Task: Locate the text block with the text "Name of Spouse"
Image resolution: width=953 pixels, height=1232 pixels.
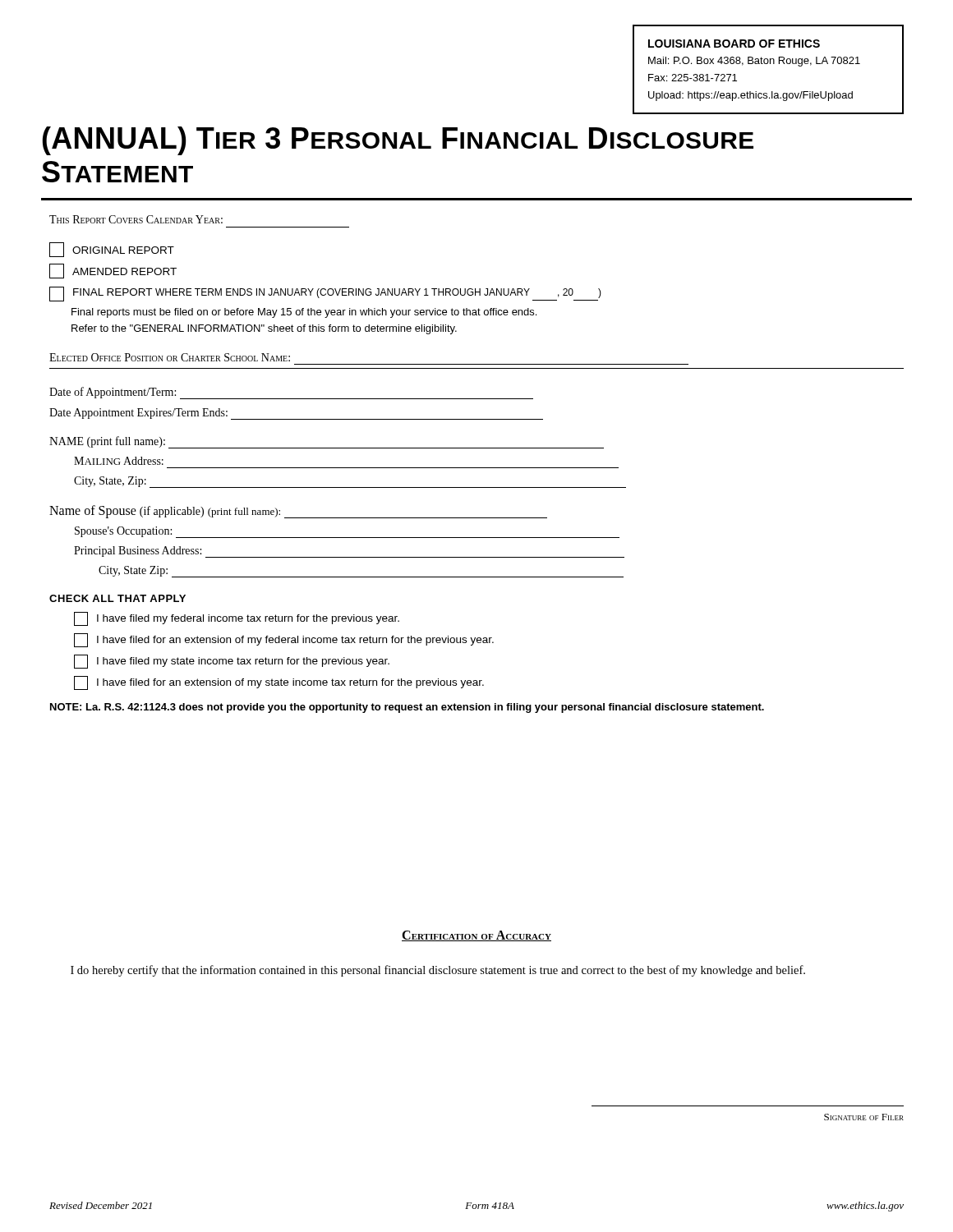Action: click(x=476, y=540)
